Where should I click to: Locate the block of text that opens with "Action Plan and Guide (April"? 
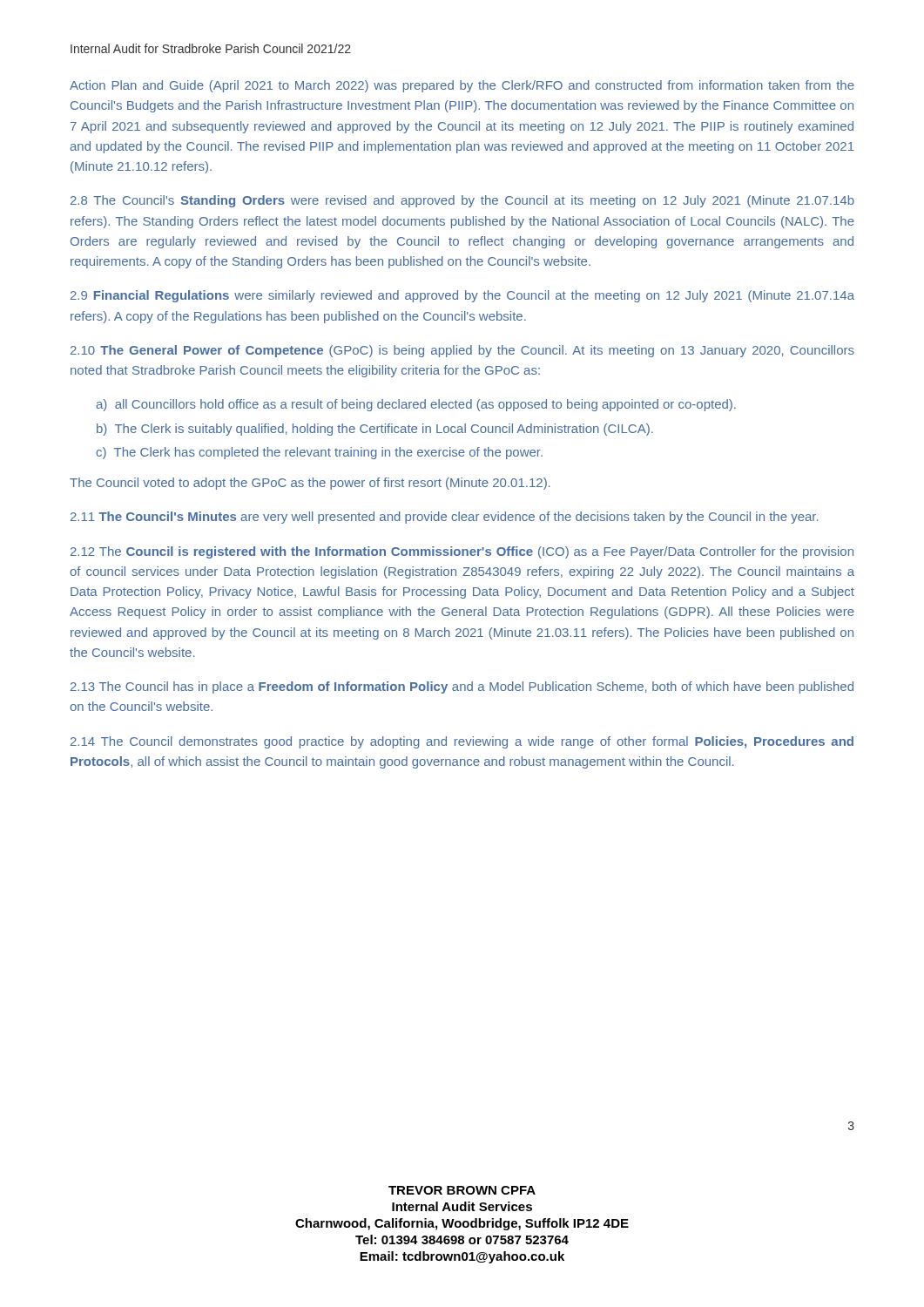(462, 125)
